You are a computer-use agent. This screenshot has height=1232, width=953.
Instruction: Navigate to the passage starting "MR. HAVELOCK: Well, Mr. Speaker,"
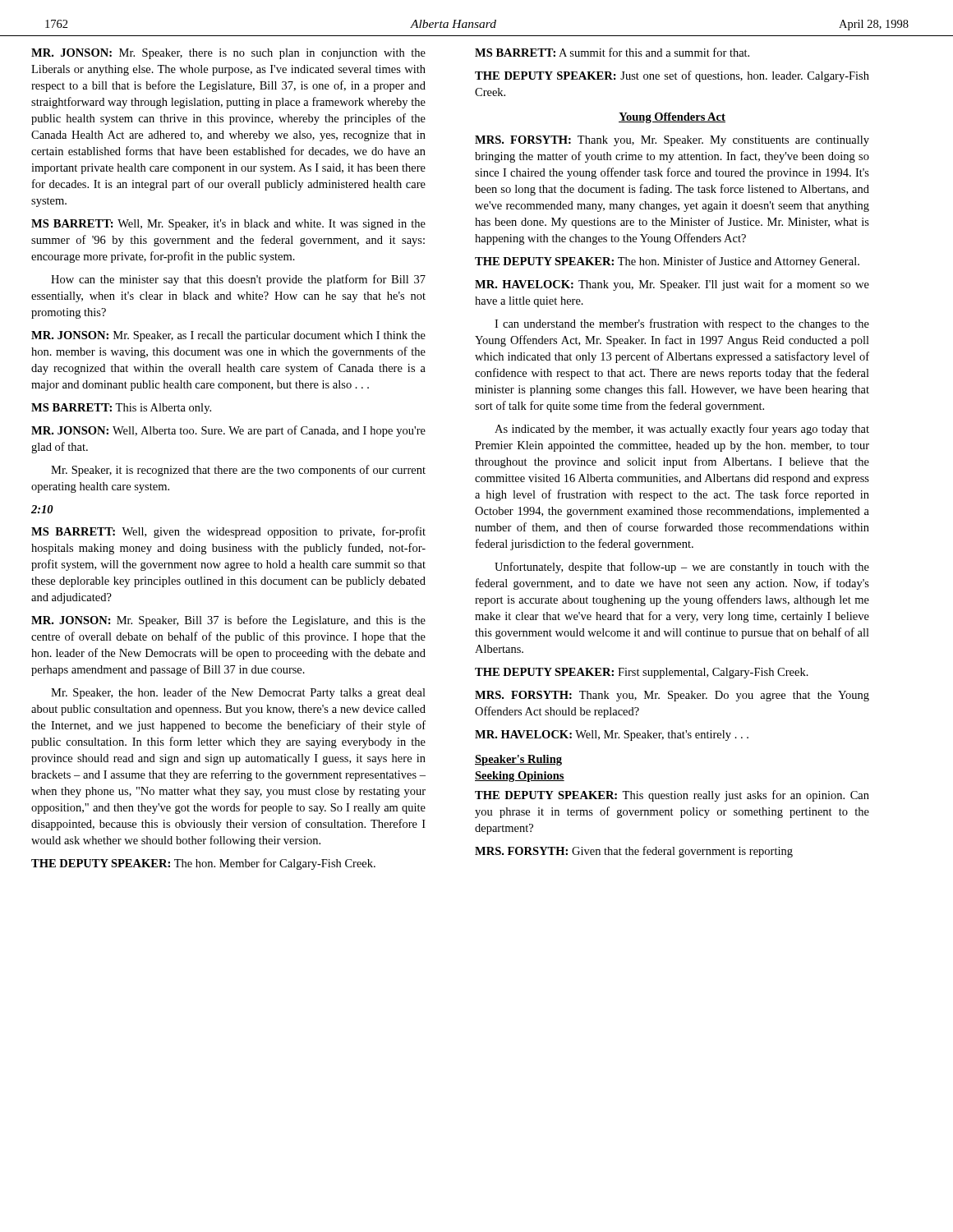point(612,735)
